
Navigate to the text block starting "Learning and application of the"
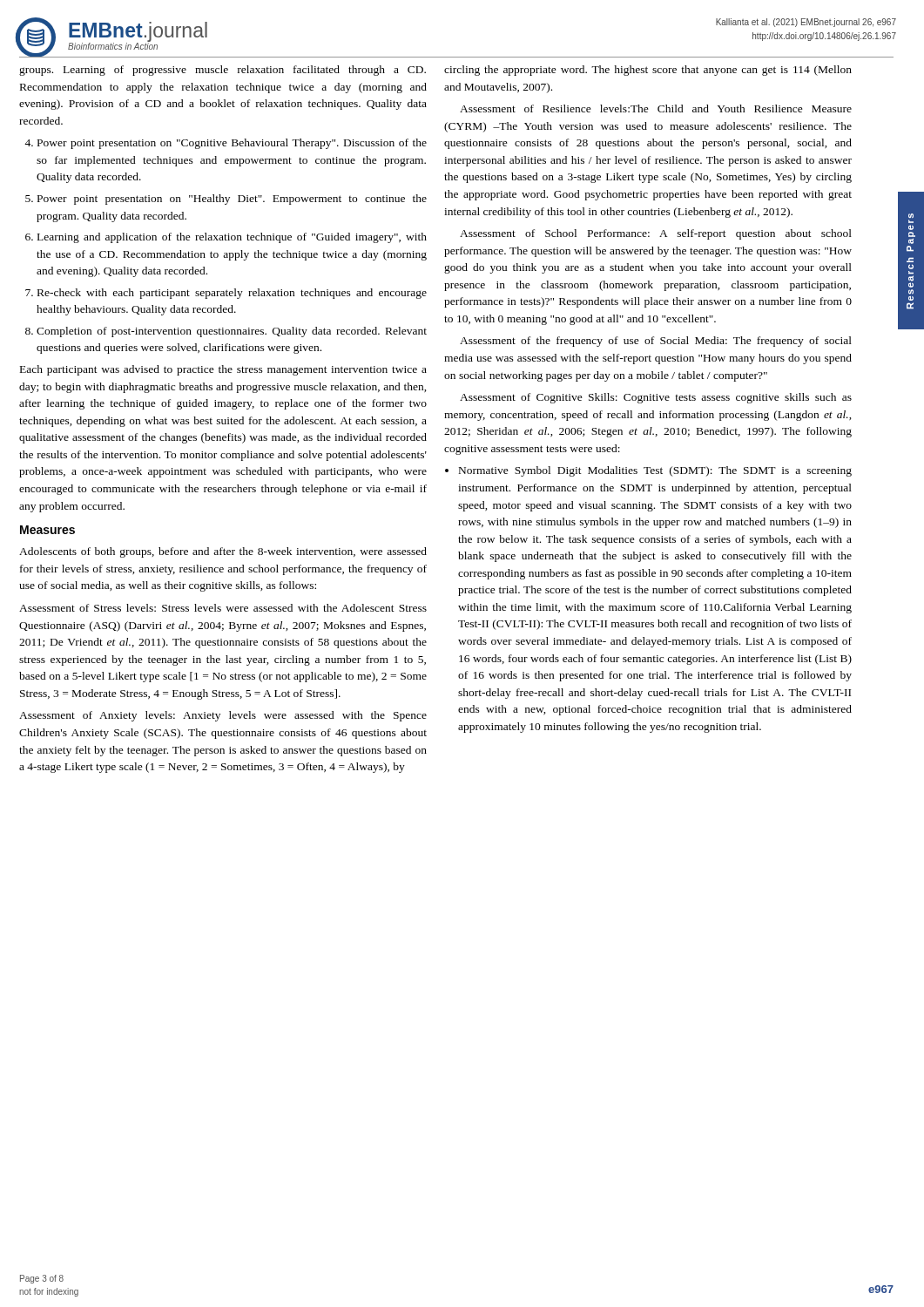point(232,254)
